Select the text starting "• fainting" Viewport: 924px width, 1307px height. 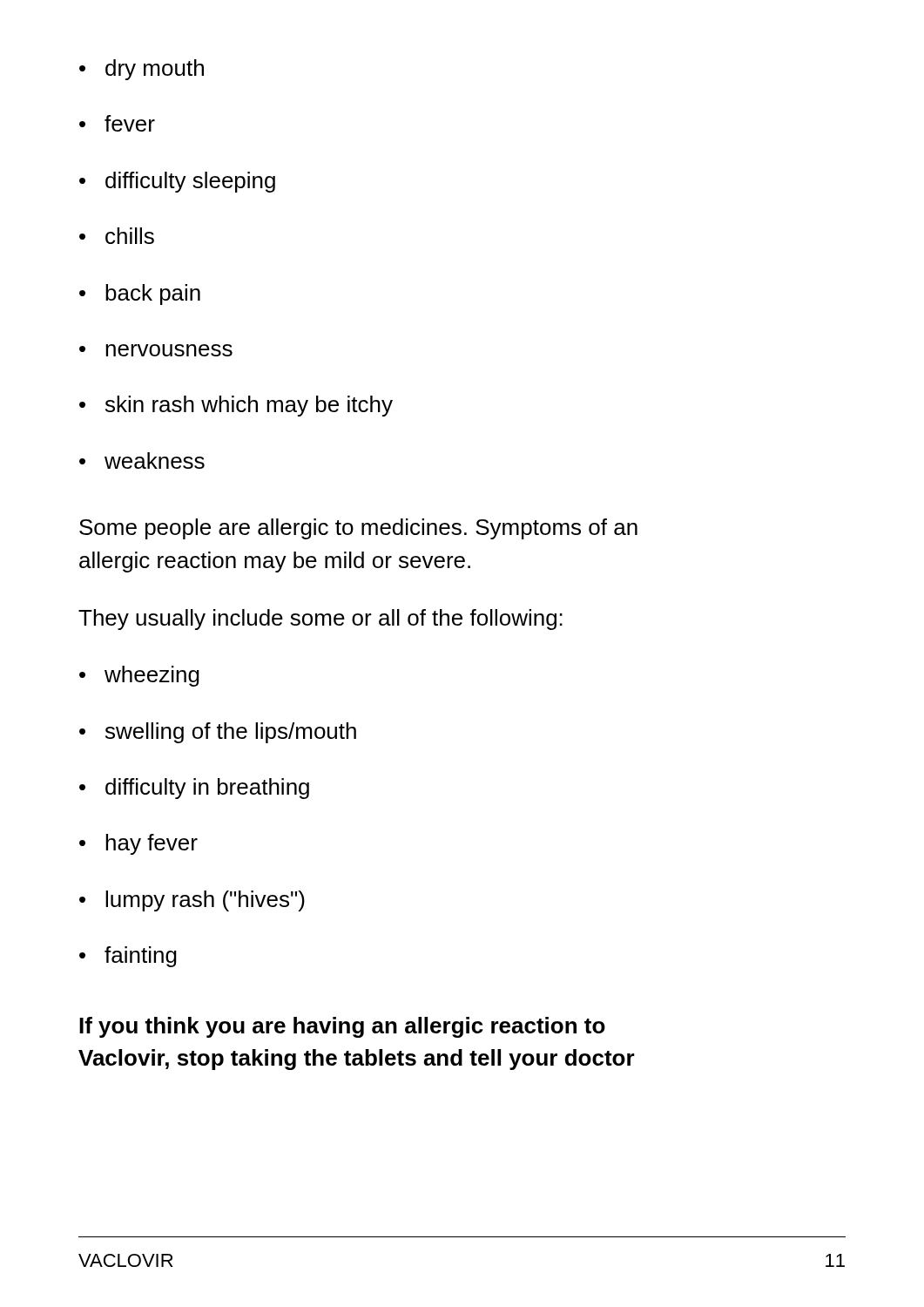tap(128, 955)
